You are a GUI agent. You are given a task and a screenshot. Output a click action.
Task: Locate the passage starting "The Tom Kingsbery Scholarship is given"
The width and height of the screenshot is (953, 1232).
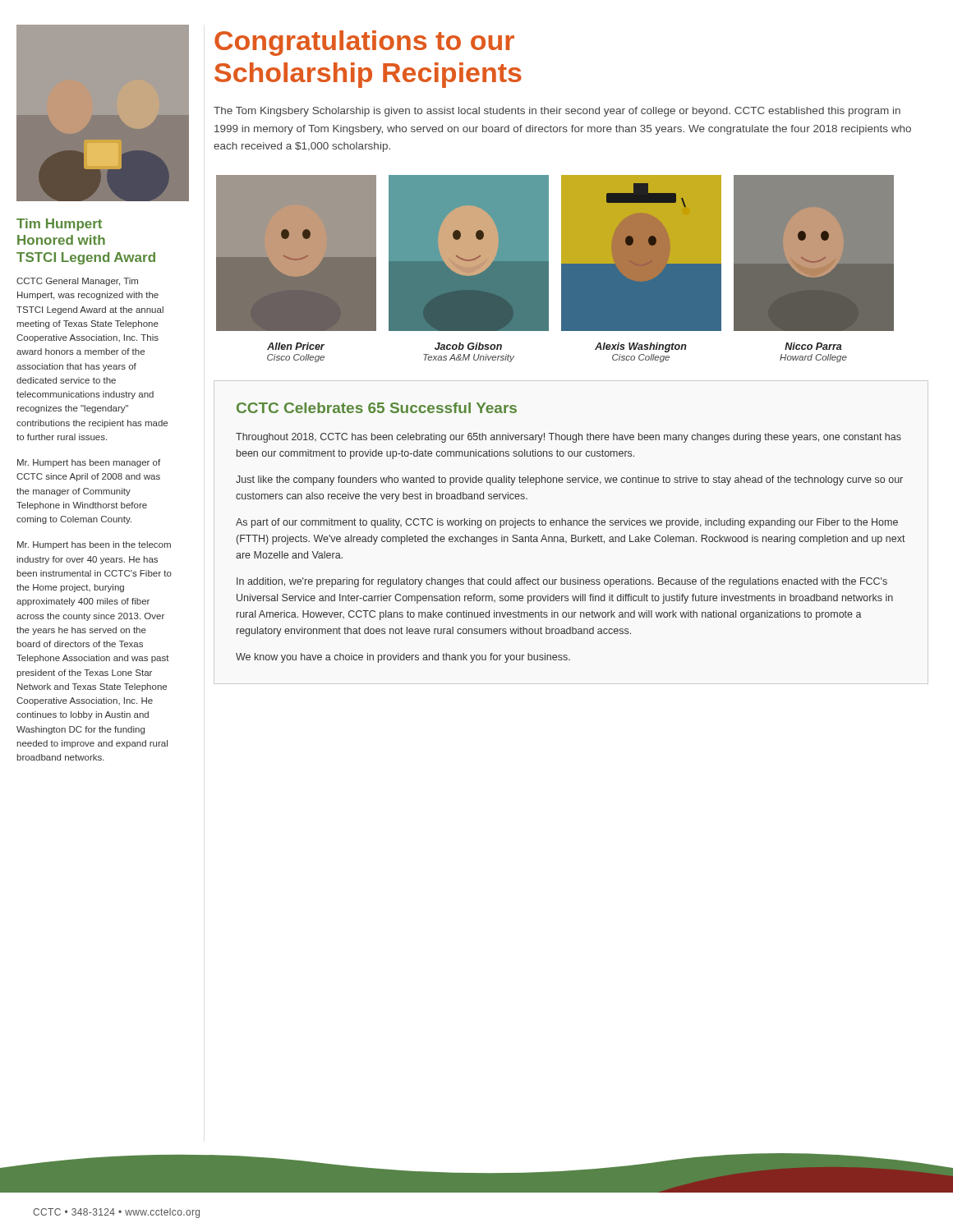pos(563,128)
